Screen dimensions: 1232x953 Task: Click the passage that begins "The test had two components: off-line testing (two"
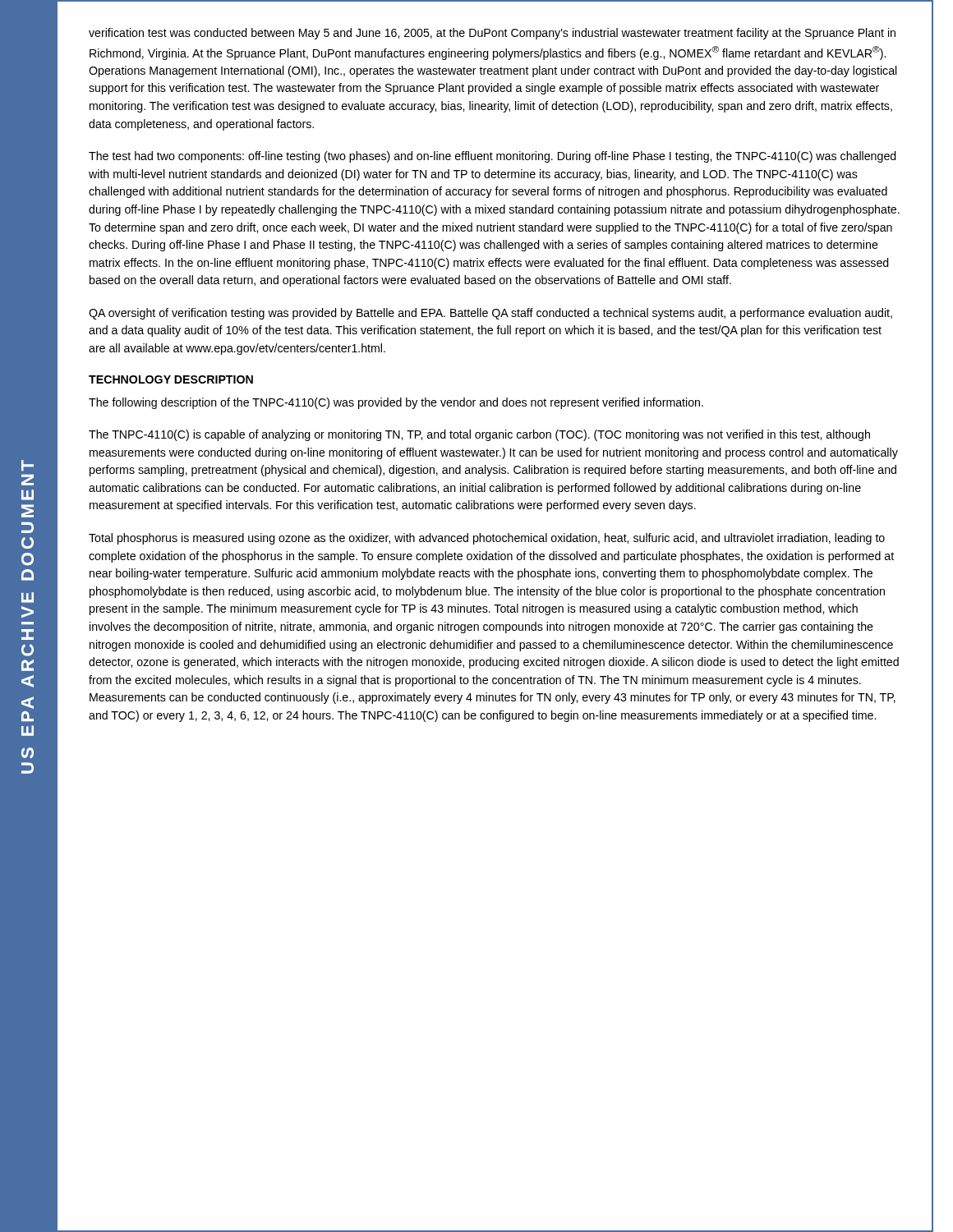coord(494,218)
